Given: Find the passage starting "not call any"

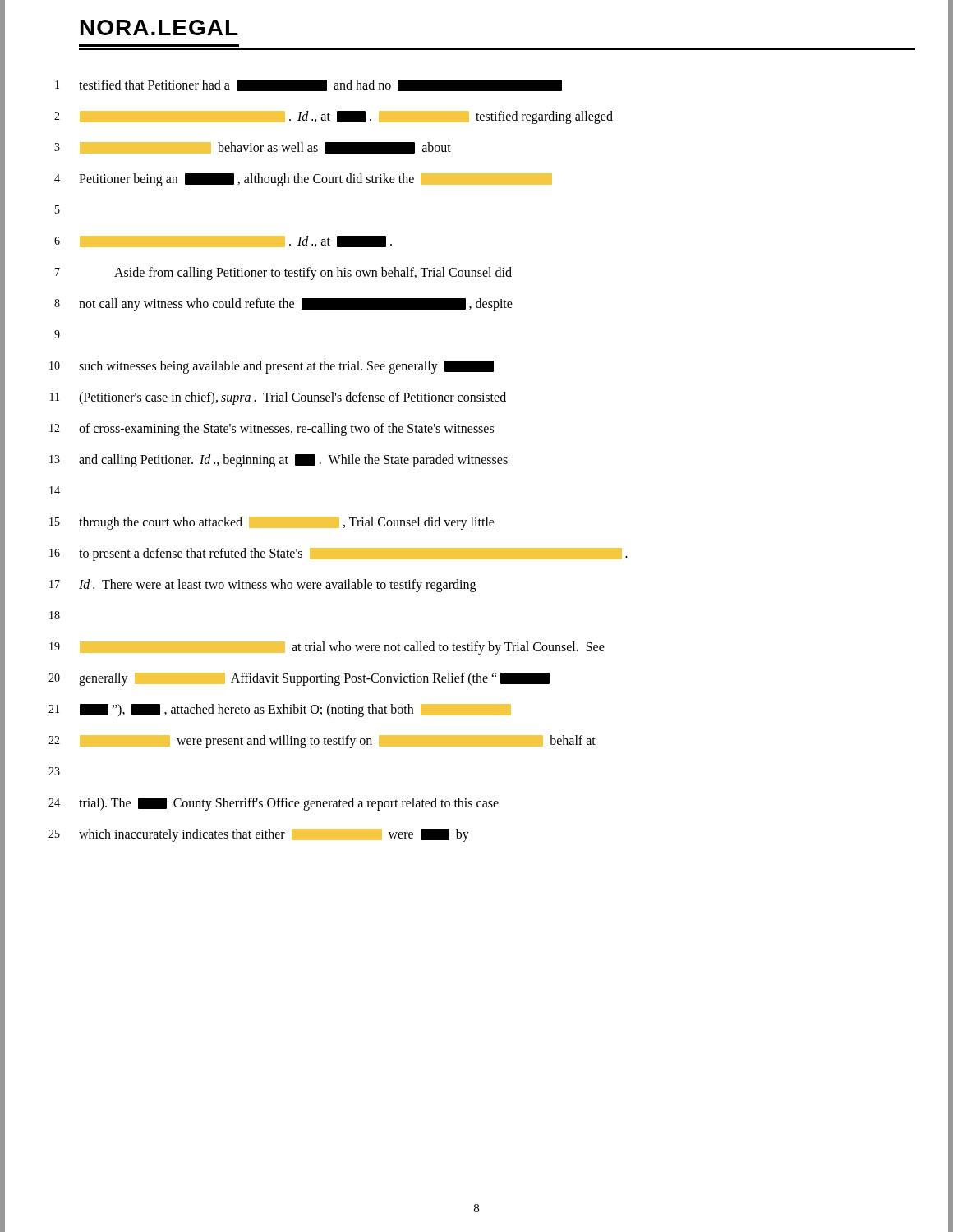Looking at the screenshot, I should [296, 304].
